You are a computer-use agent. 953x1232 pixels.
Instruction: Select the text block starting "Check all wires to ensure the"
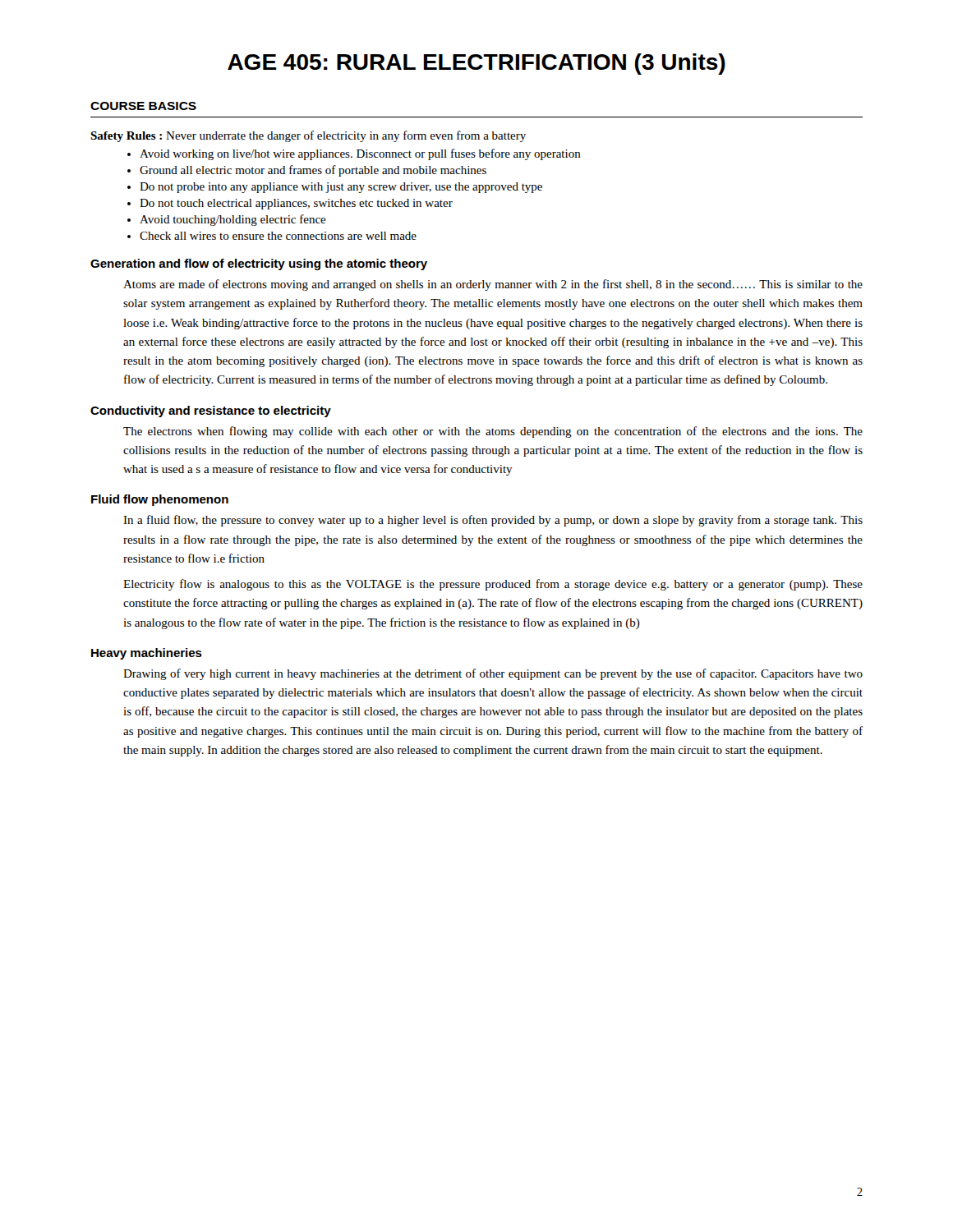point(278,236)
